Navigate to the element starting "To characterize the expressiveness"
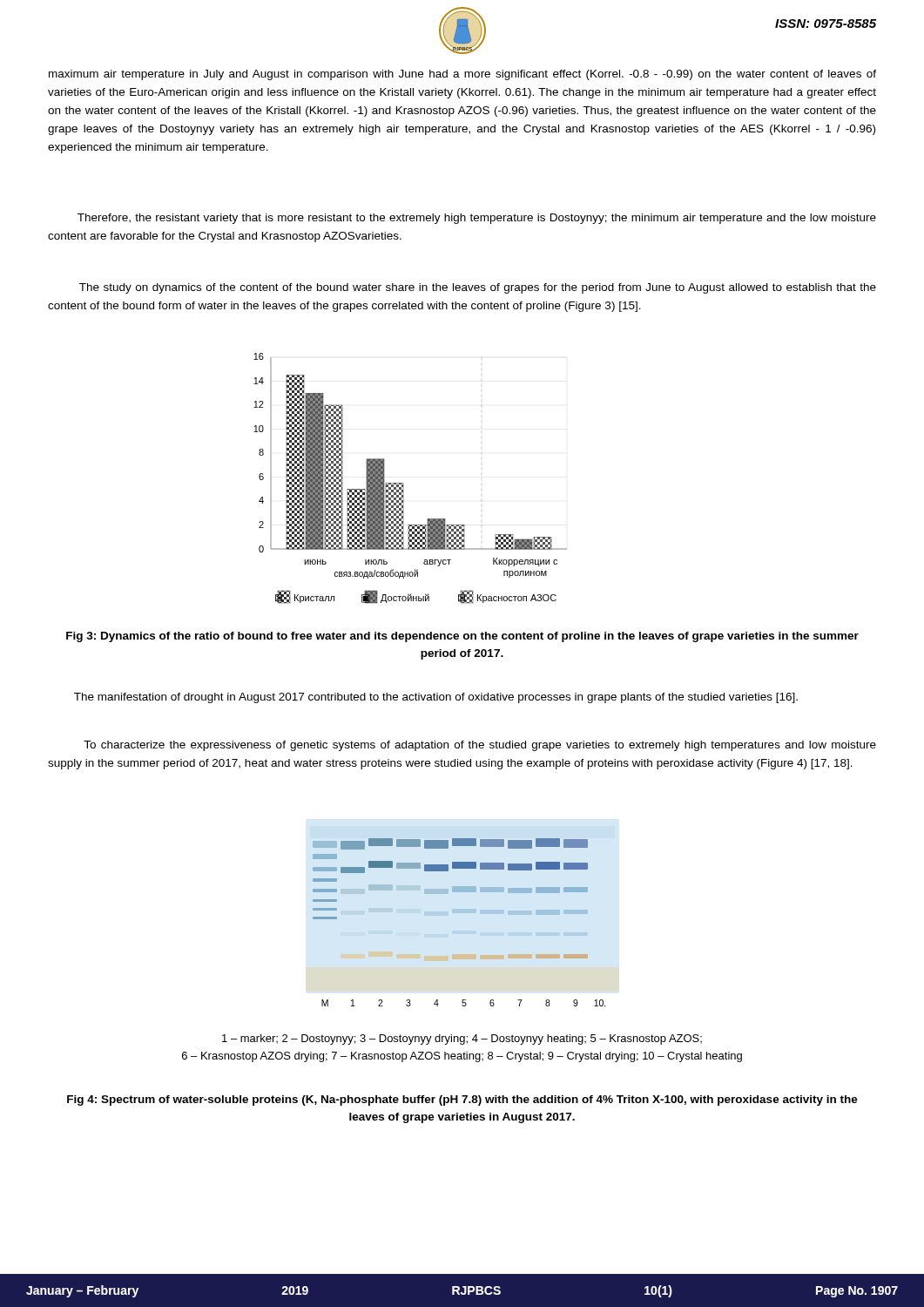This screenshot has width=924, height=1307. [462, 754]
